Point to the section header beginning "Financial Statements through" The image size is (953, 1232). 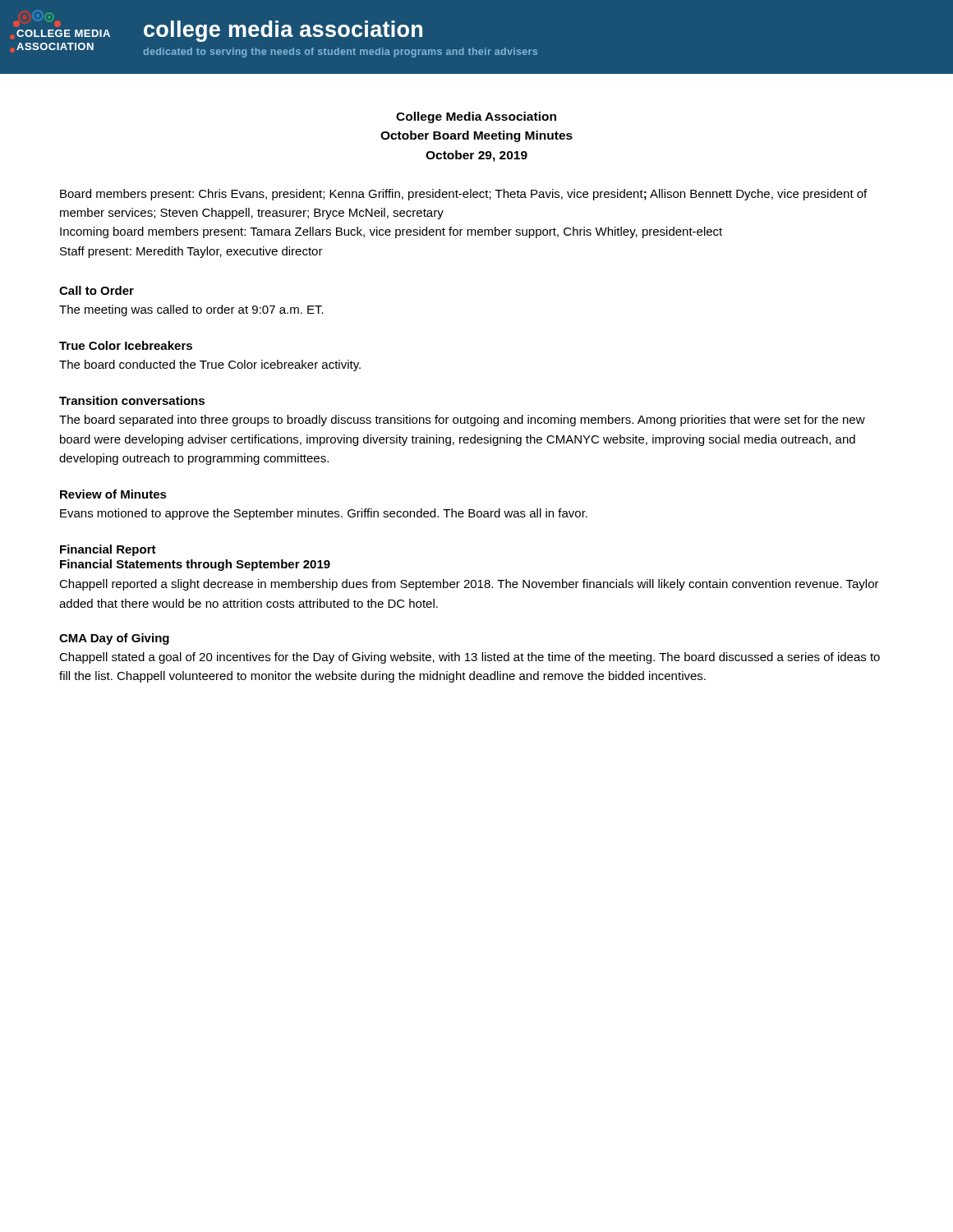tap(195, 564)
